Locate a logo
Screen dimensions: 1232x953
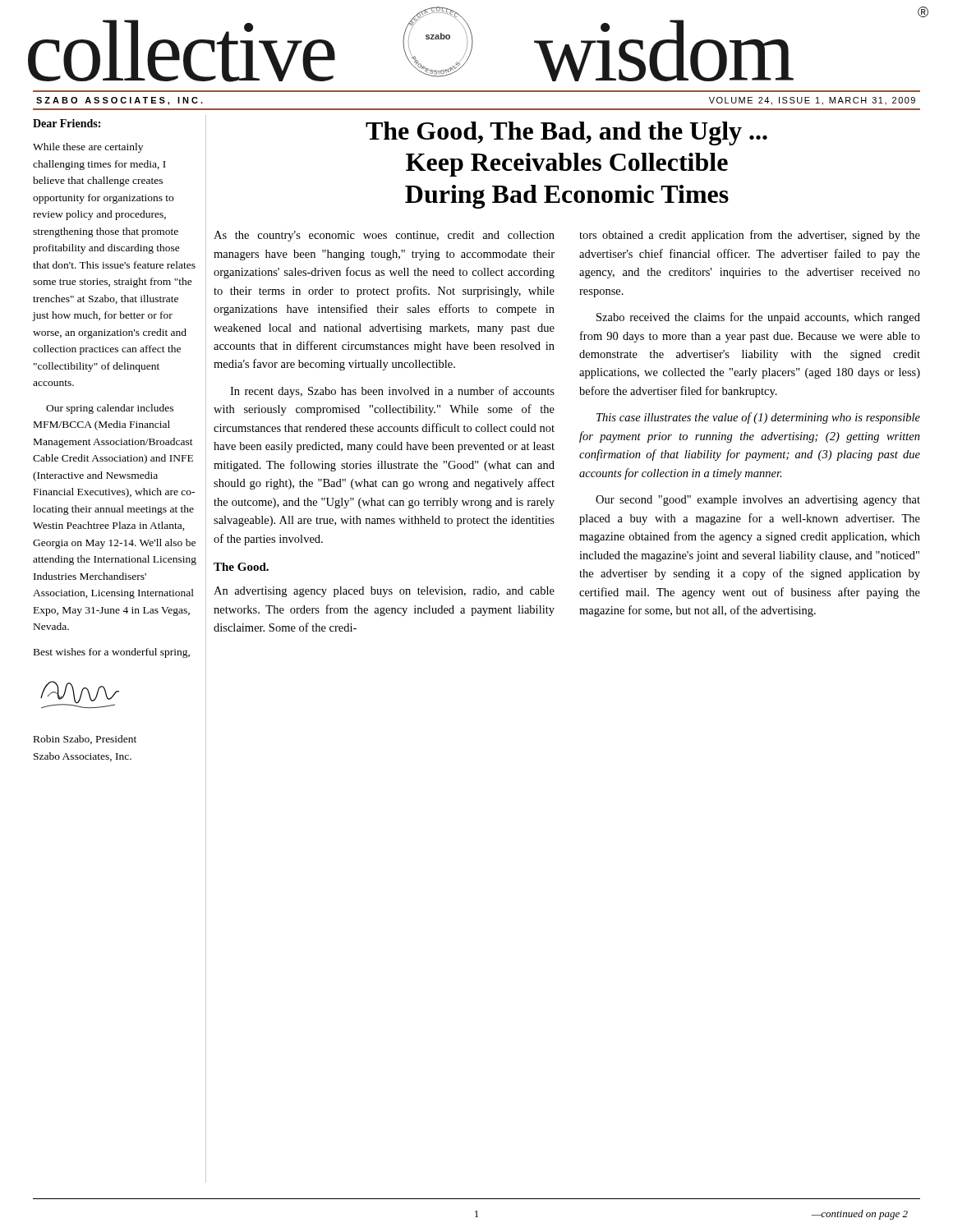[476, 45]
